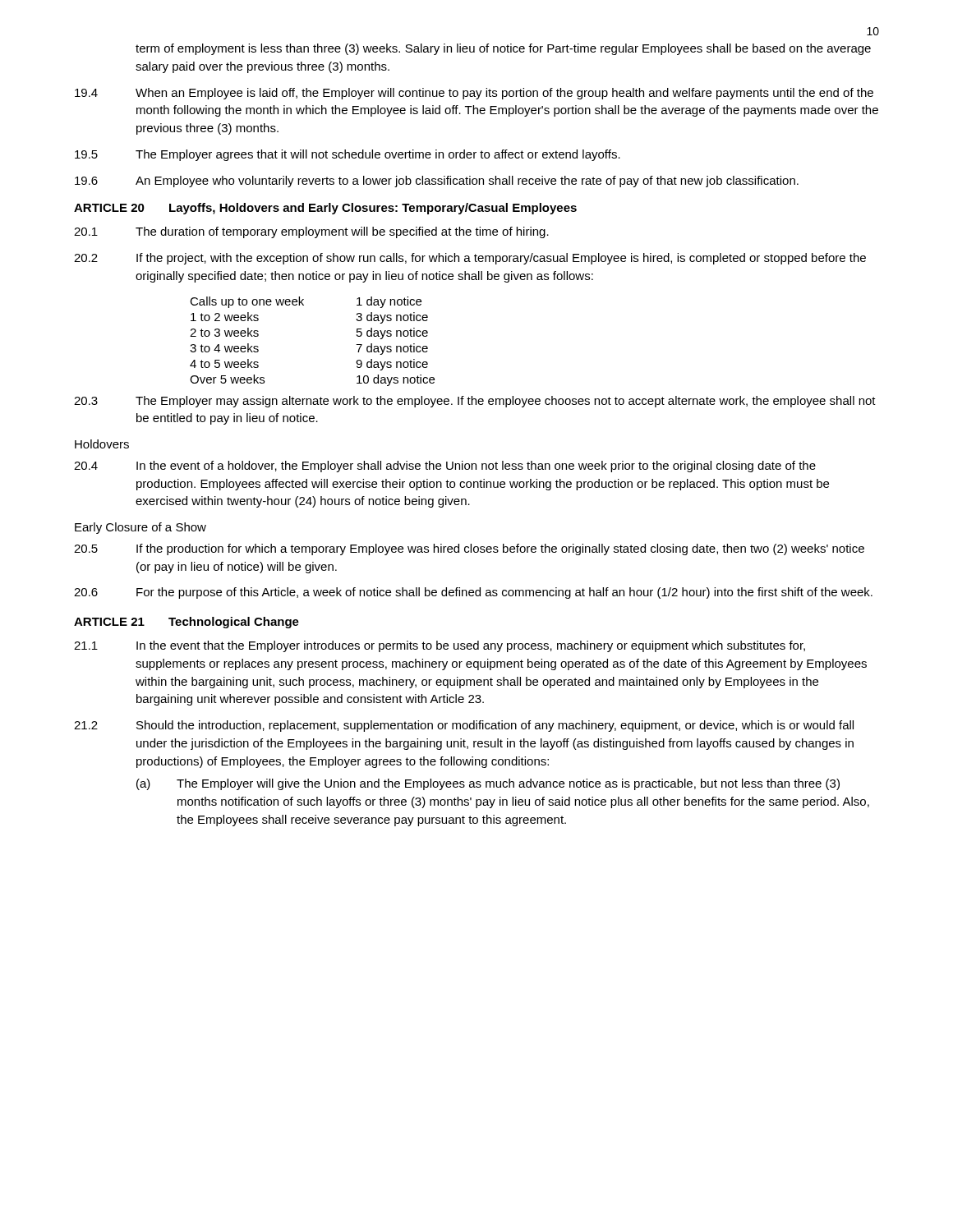The width and height of the screenshot is (953, 1232).
Task: Find the text block starting "21.2 Should the introduction, replacement, supplementation or"
Action: click(x=476, y=776)
